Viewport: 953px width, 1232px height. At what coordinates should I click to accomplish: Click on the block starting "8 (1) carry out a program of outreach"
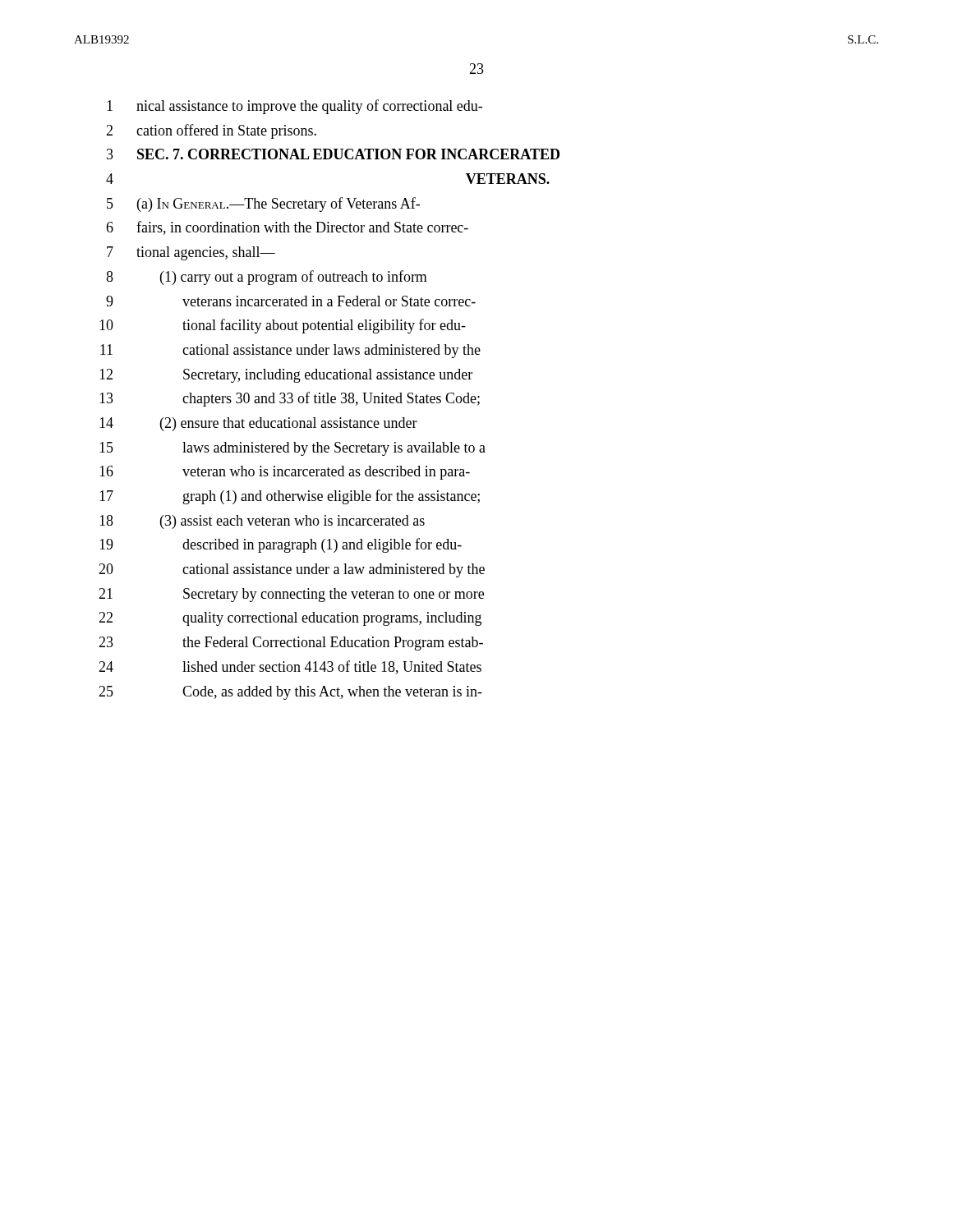[267, 278]
